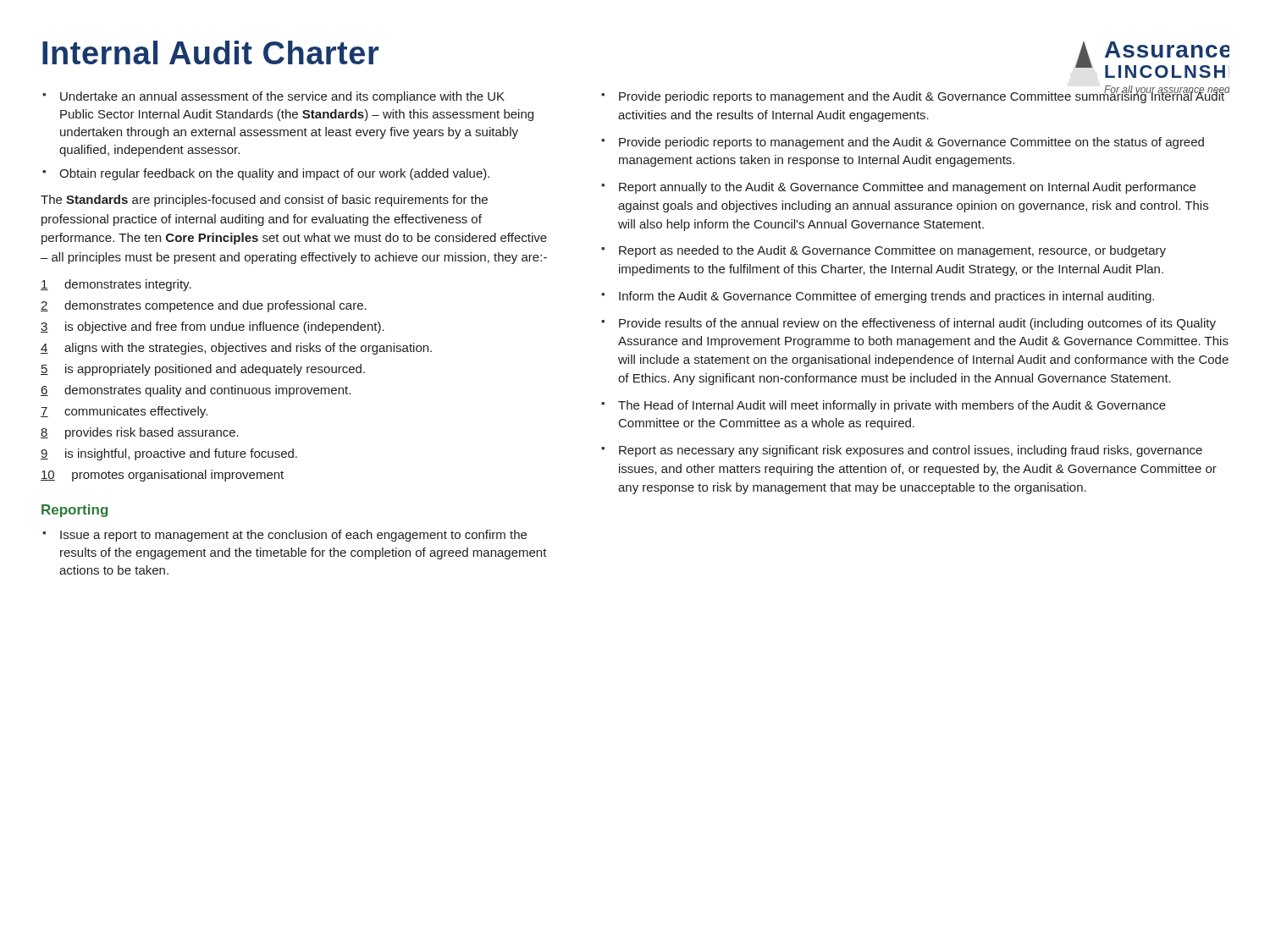
Task: Select a section header
Action: click(x=75, y=510)
